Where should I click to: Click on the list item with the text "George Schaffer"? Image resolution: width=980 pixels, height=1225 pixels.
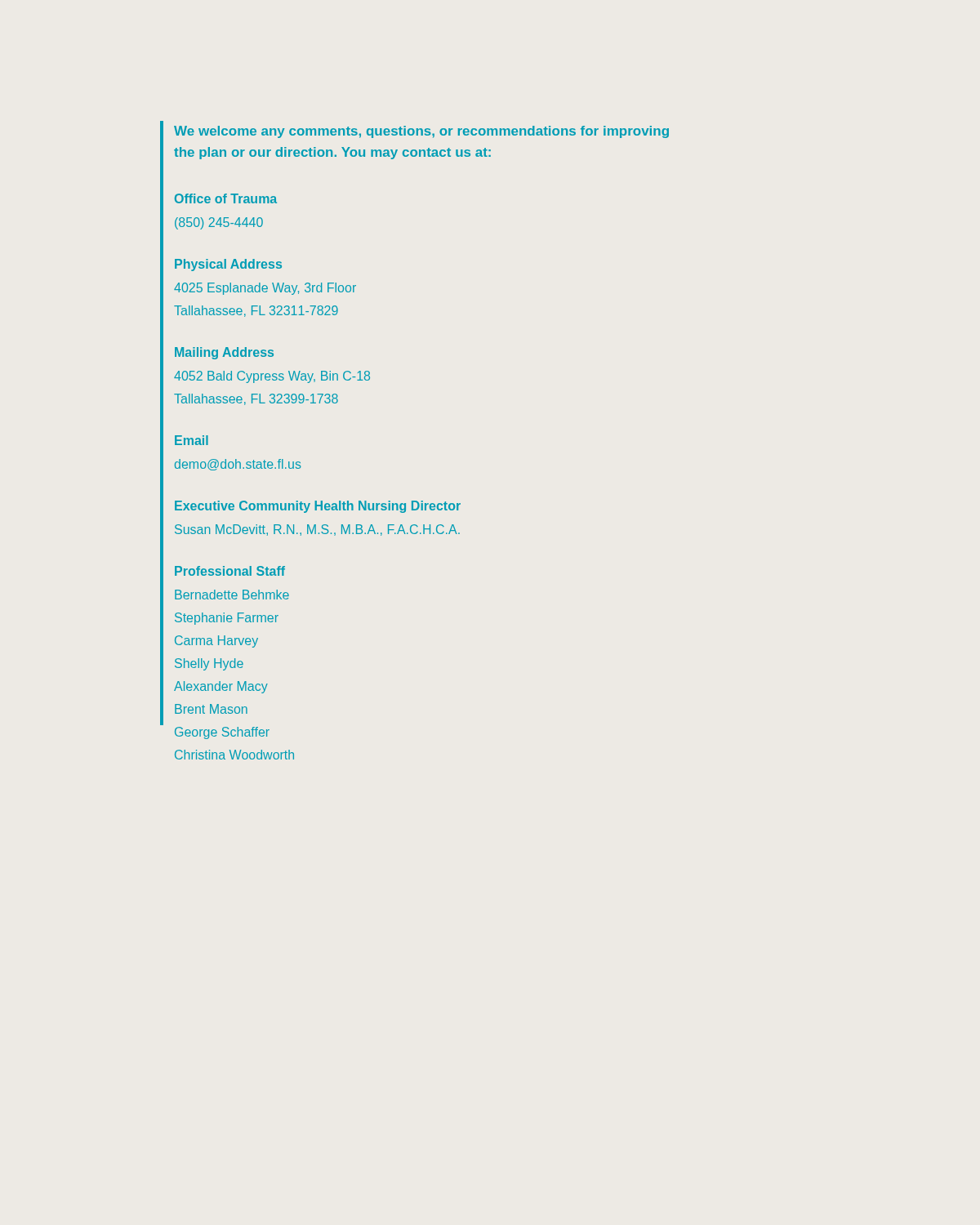point(222,732)
